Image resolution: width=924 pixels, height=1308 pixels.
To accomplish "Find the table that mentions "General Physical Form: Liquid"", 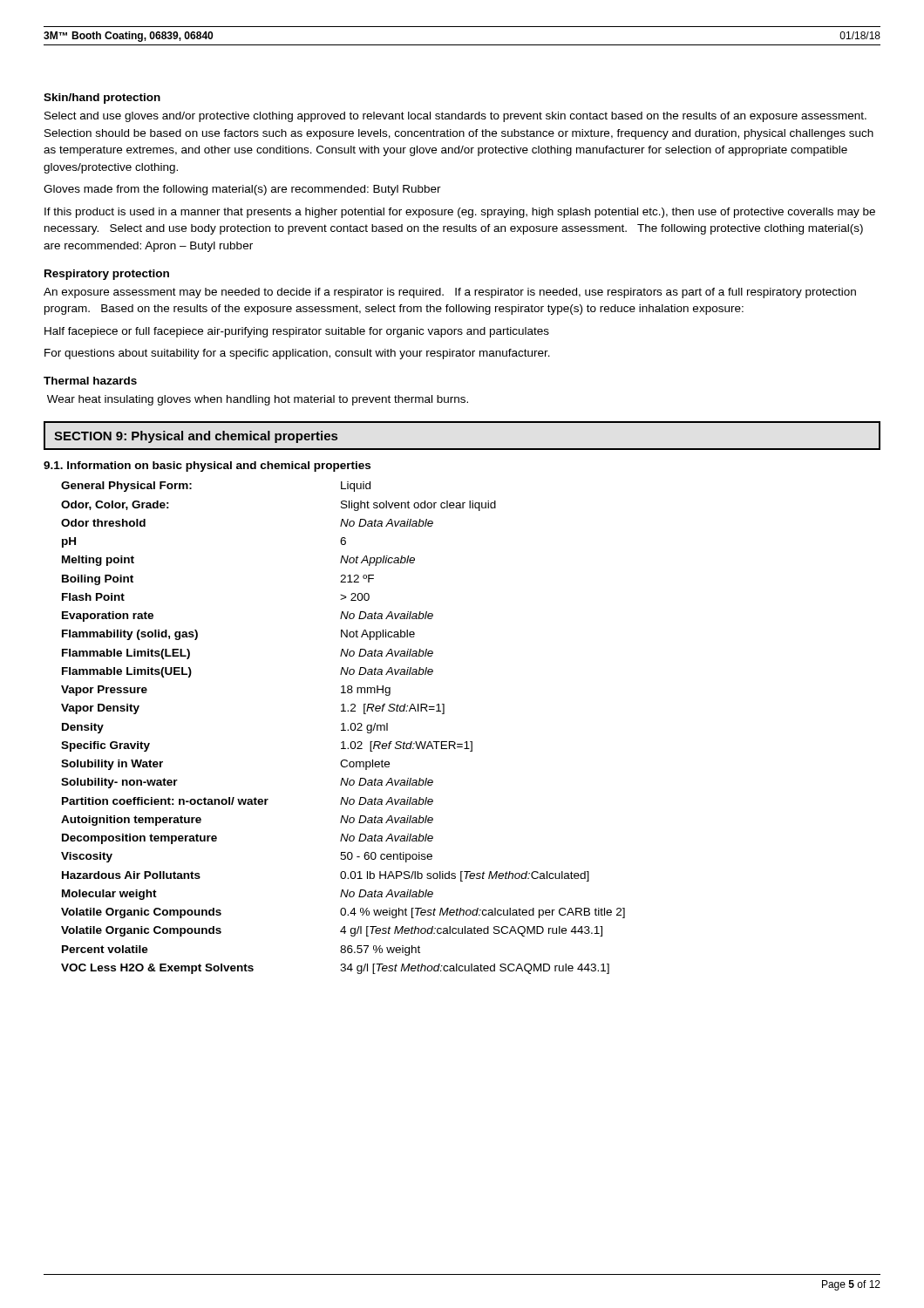I will (x=462, y=727).
